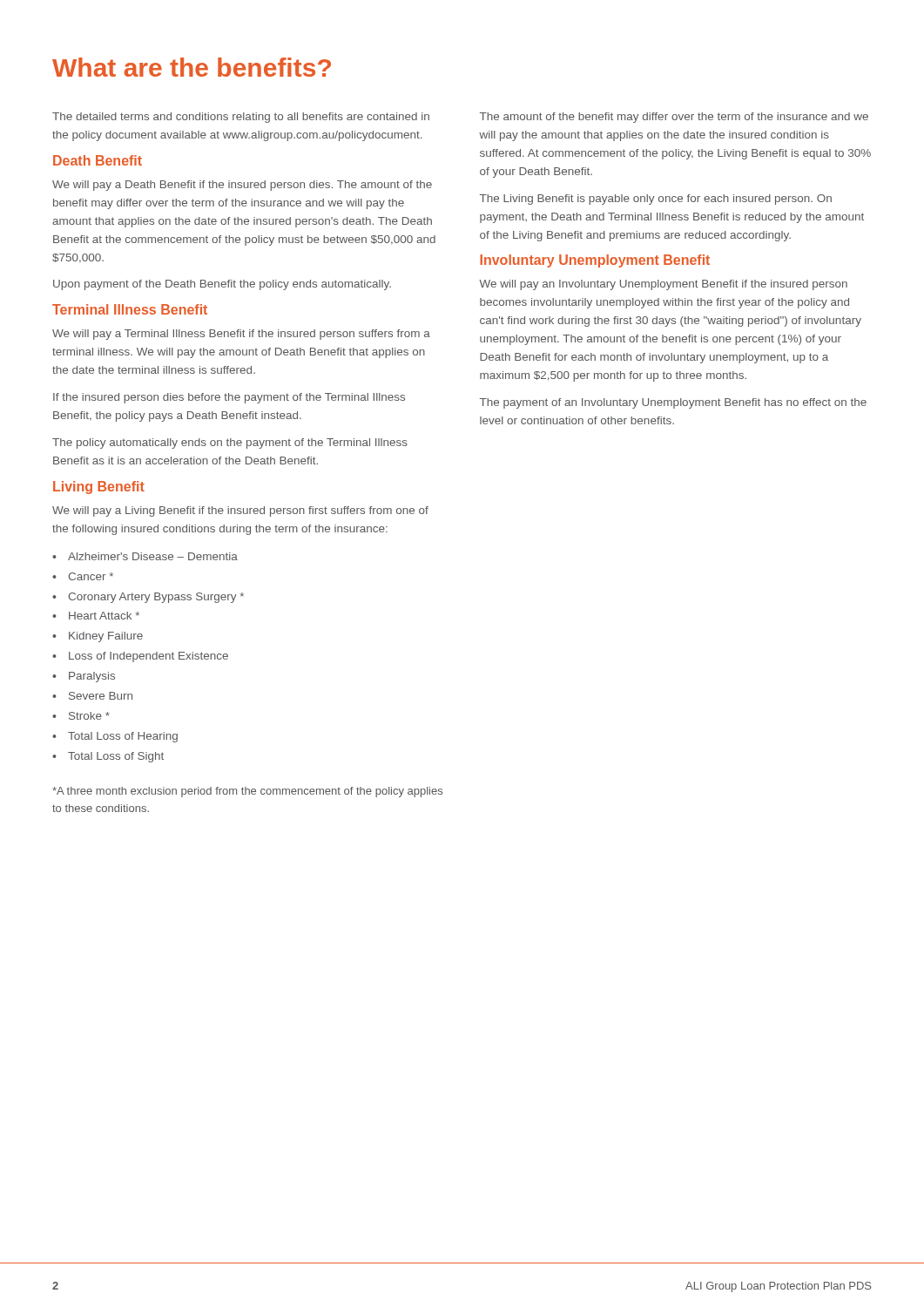Find "Stroke *" on this page
924x1307 pixels.
[x=89, y=716]
